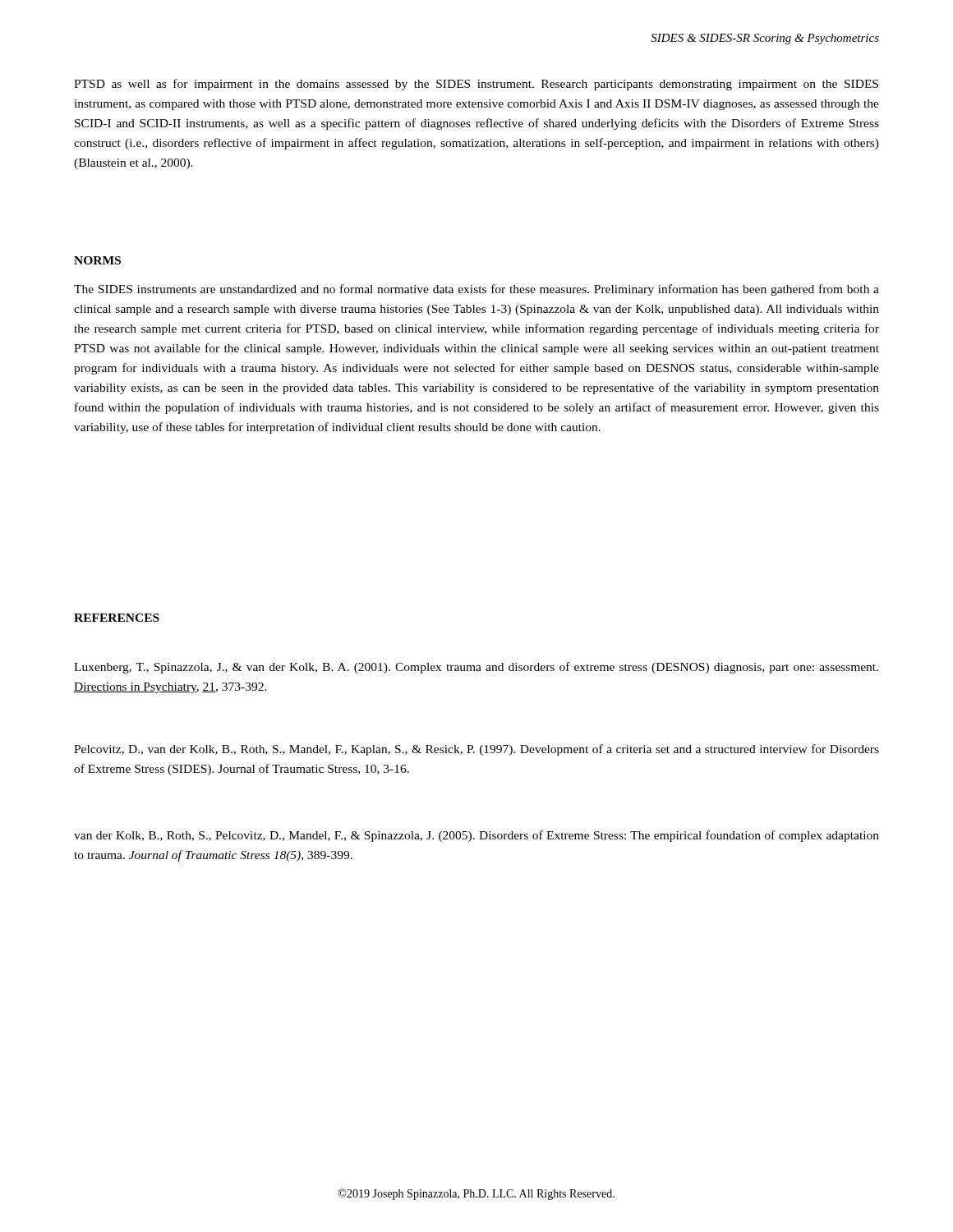Navigate to the passage starting "Luxenberg, T., Spinazzola, J.,"
The width and height of the screenshot is (953, 1232).
click(476, 677)
